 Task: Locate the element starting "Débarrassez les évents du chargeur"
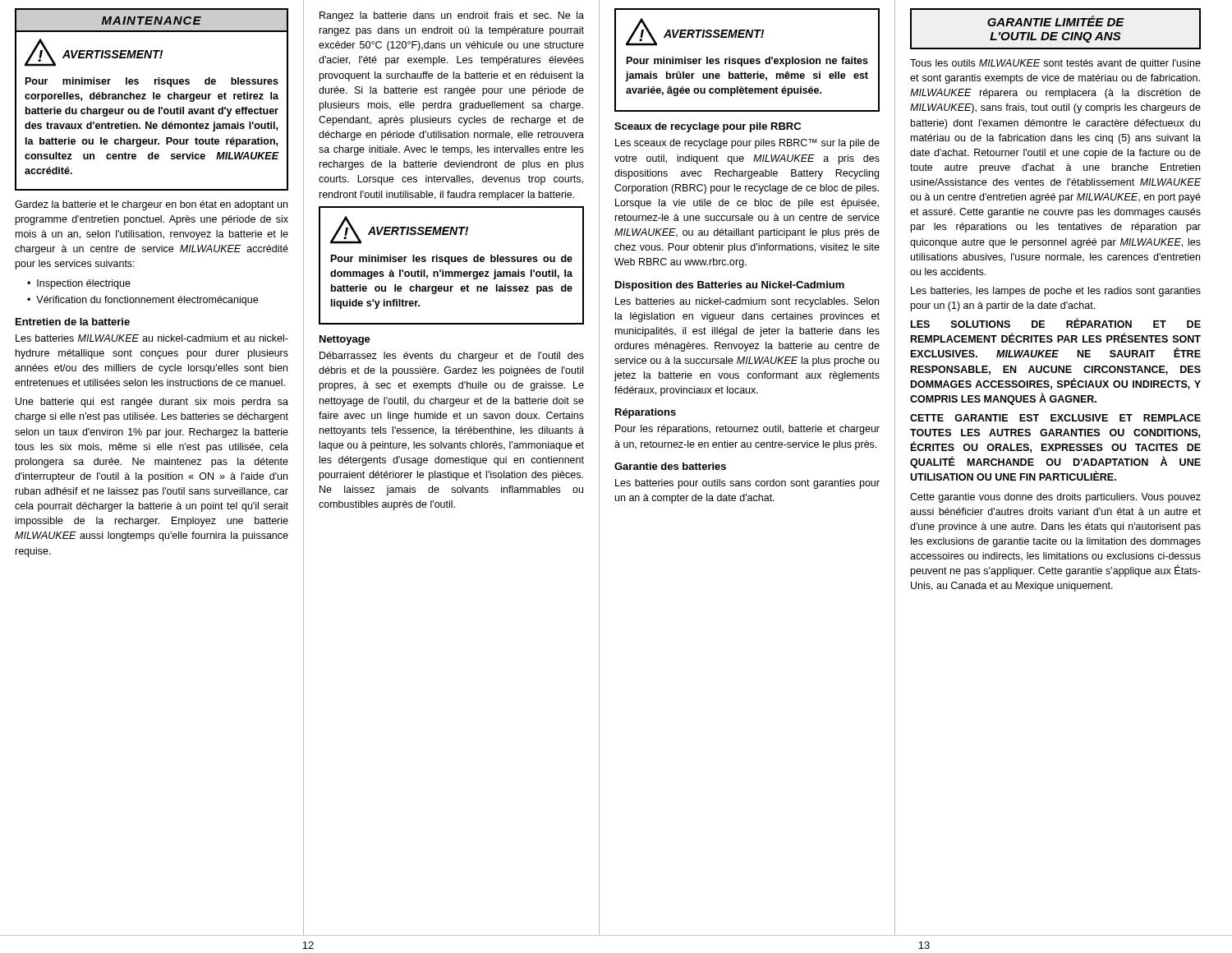tap(451, 430)
